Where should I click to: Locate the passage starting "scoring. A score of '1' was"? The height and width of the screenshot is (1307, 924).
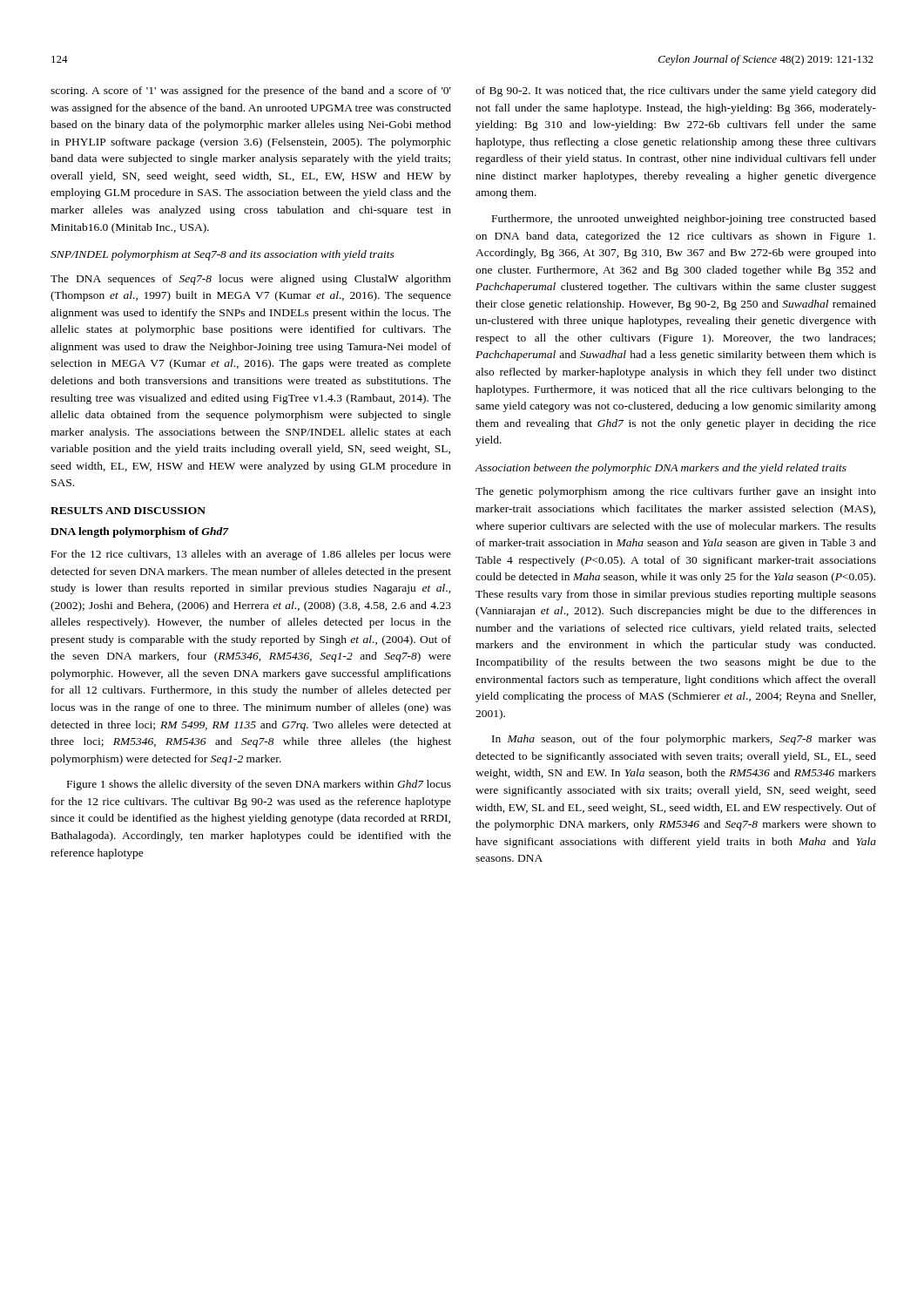click(251, 158)
